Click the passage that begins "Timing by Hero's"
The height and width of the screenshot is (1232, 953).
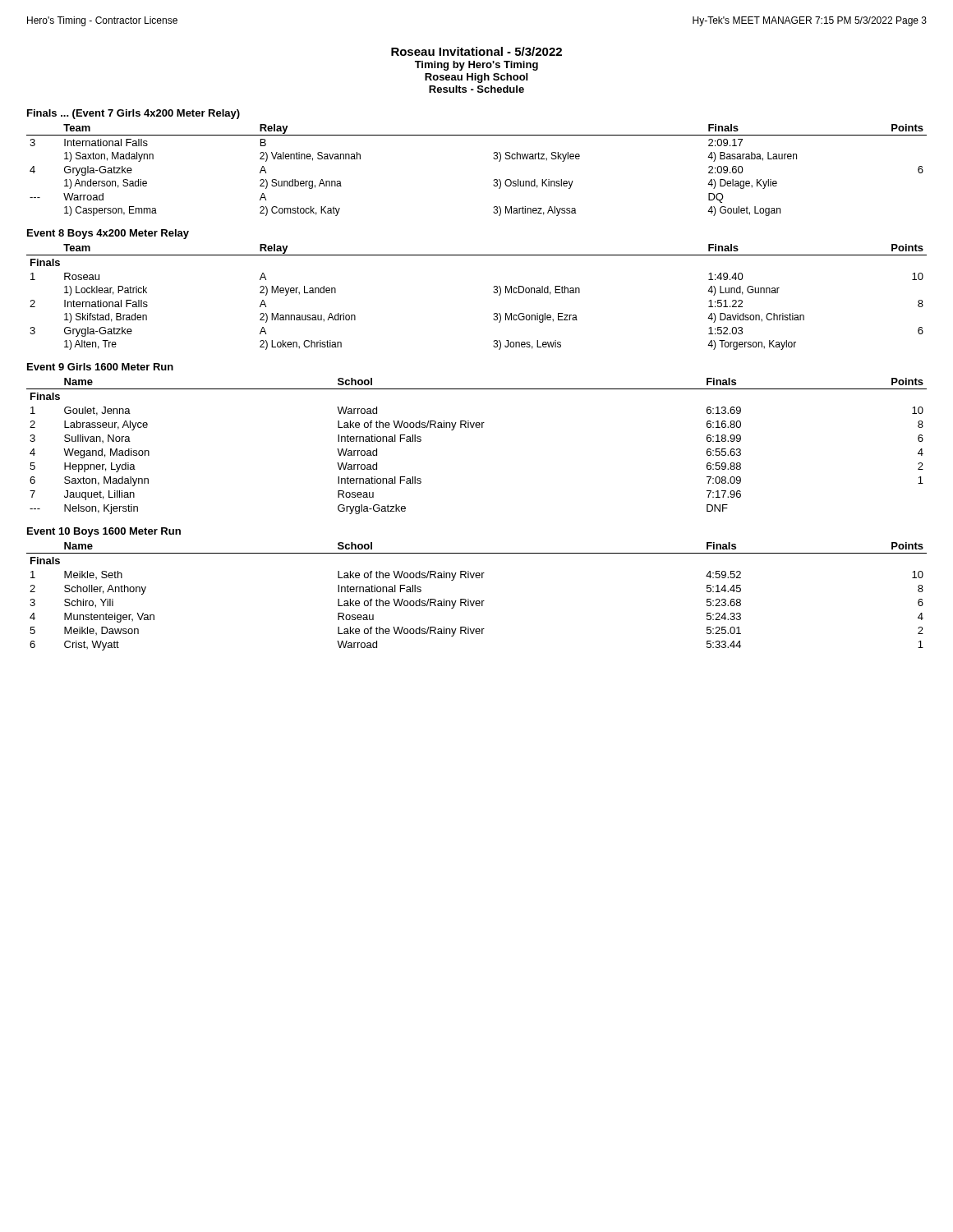coord(476,64)
